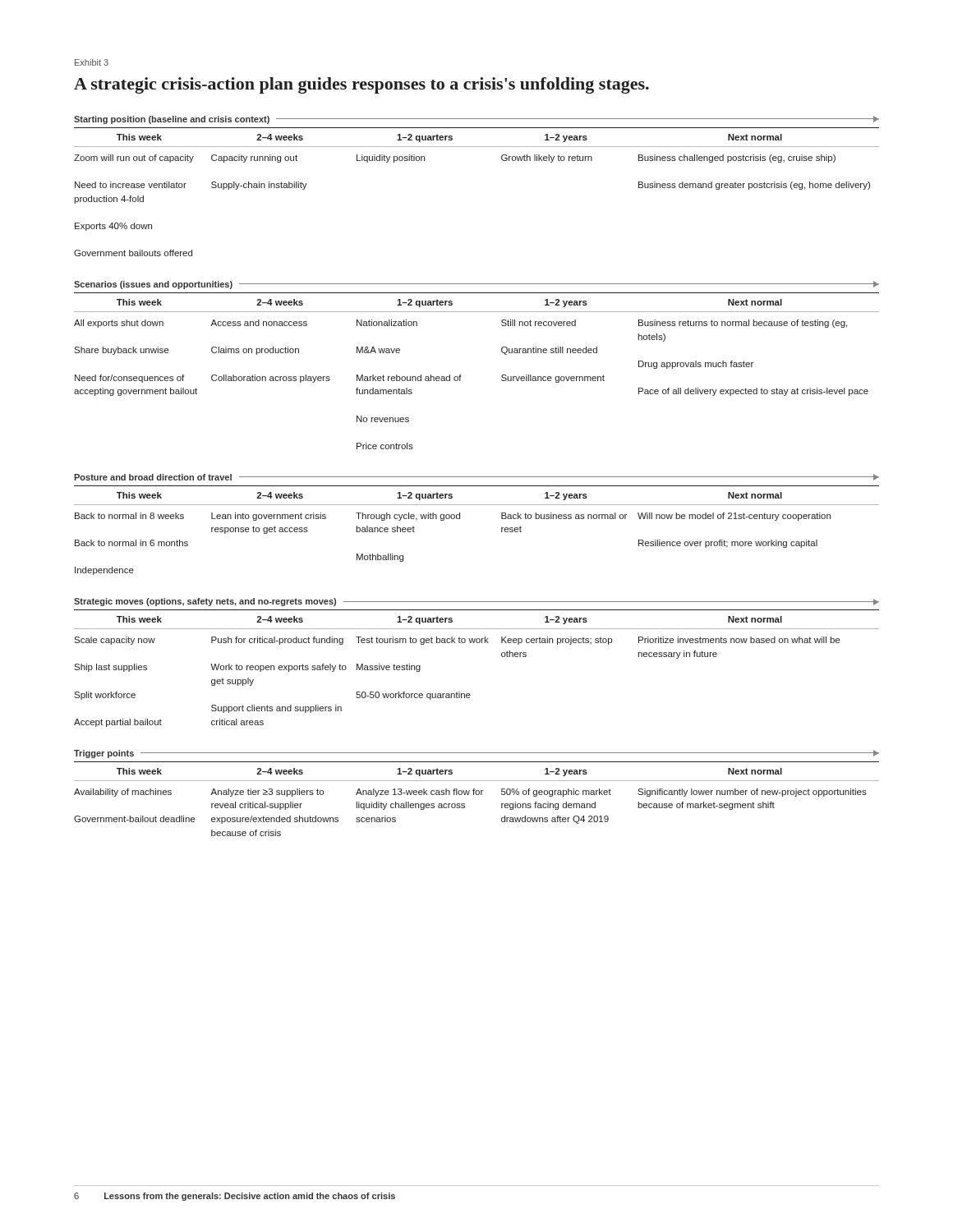Find the section header with the text "Trigger points"

[x=476, y=753]
